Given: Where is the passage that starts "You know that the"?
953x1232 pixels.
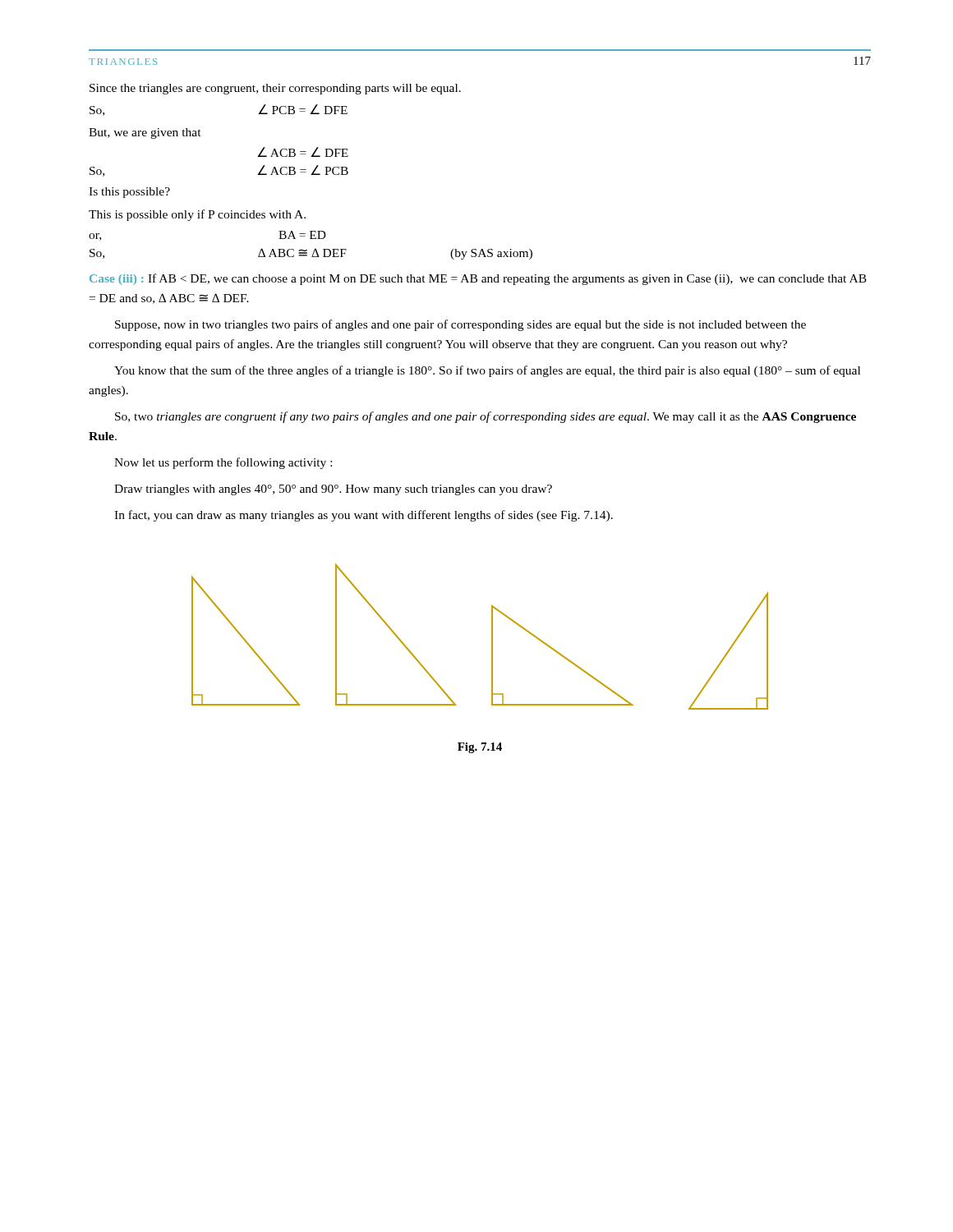Looking at the screenshot, I should click(475, 380).
